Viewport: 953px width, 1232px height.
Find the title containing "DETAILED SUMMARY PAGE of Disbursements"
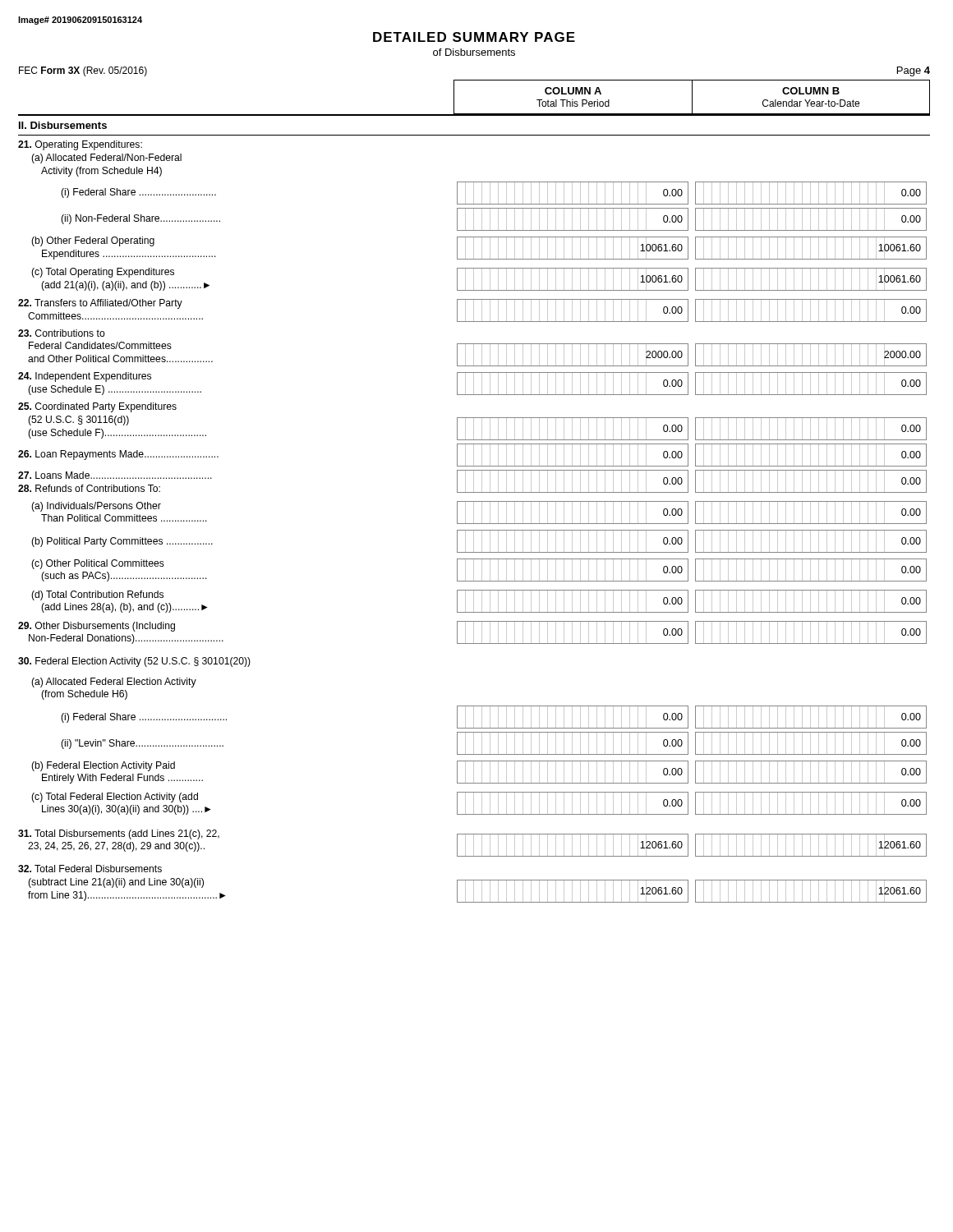coord(474,44)
